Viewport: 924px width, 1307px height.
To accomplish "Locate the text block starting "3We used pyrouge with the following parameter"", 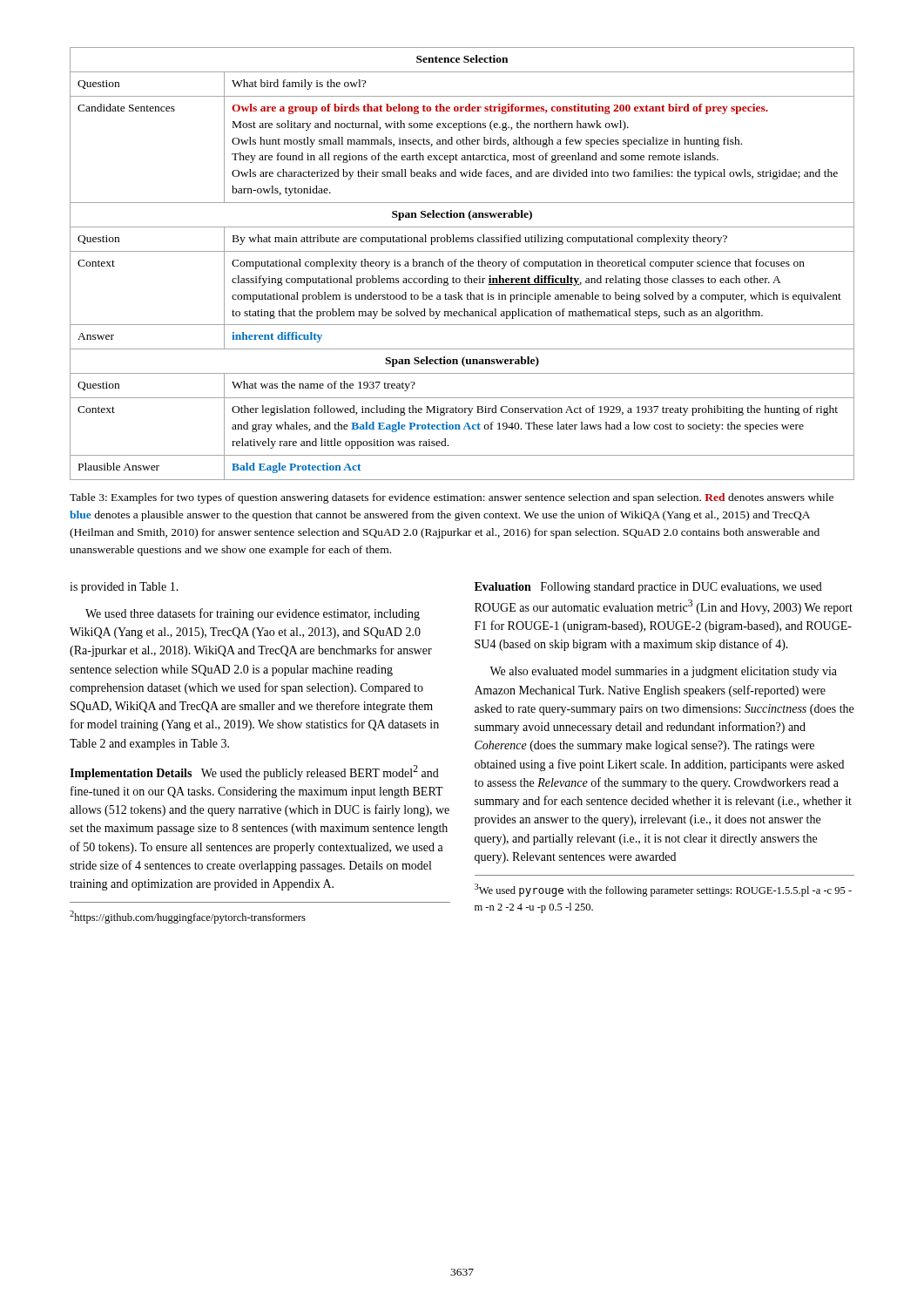I will pos(664,897).
